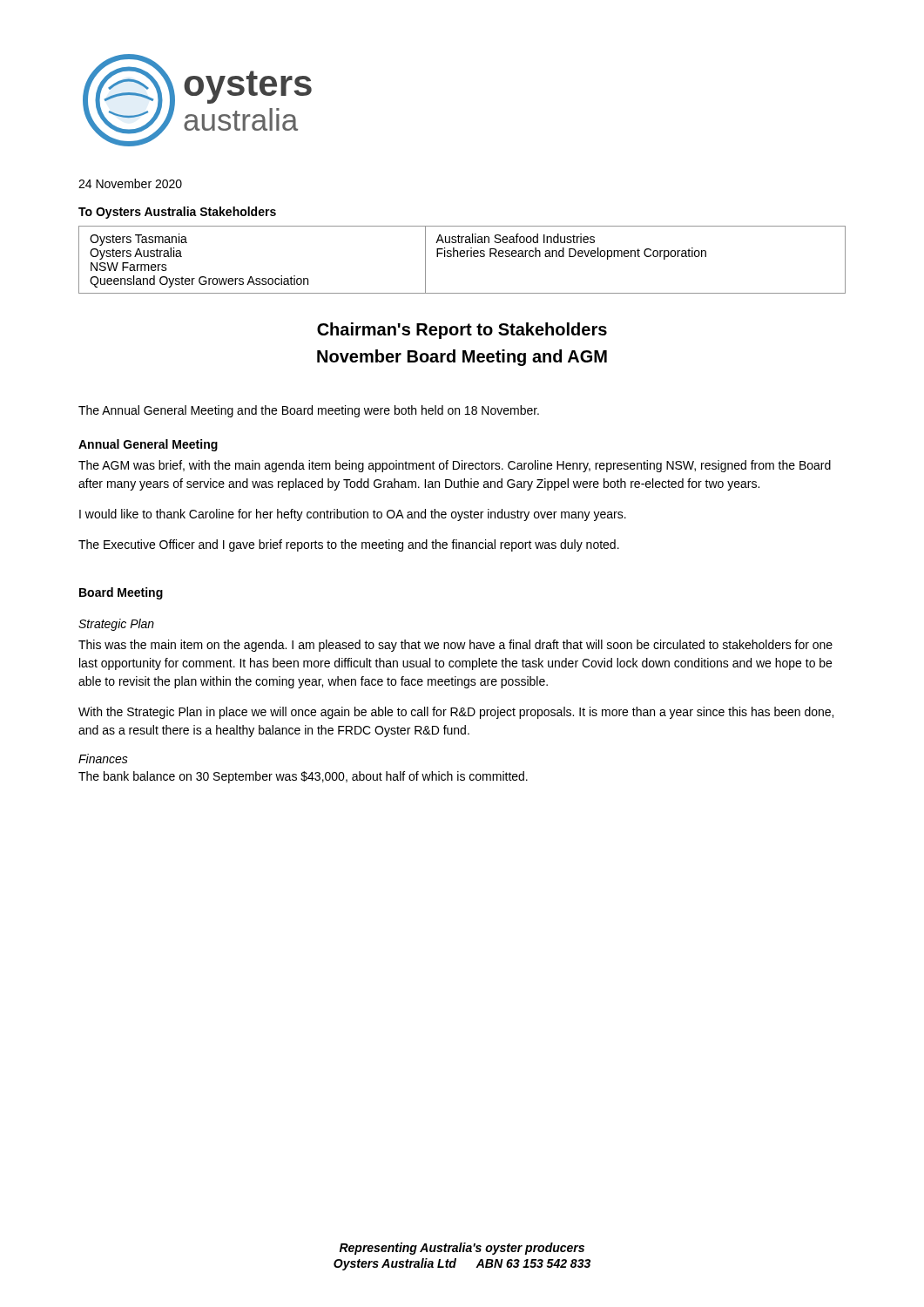Select the text block containing "The bank balance on 30 September"
The image size is (924, 1307).
303,776
